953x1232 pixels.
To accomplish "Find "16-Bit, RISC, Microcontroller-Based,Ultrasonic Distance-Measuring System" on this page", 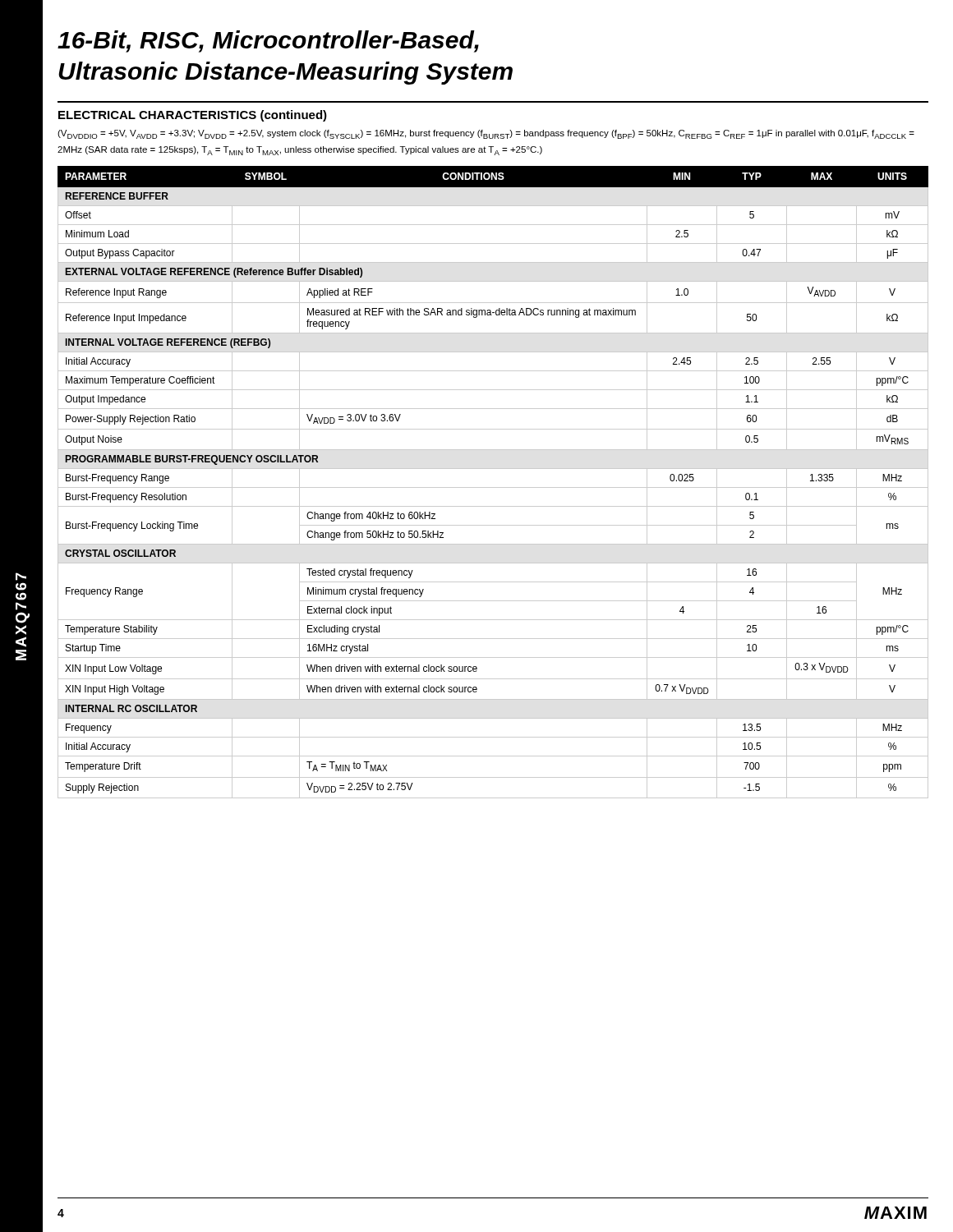I will pyautogui.click(x=286, y=55).
